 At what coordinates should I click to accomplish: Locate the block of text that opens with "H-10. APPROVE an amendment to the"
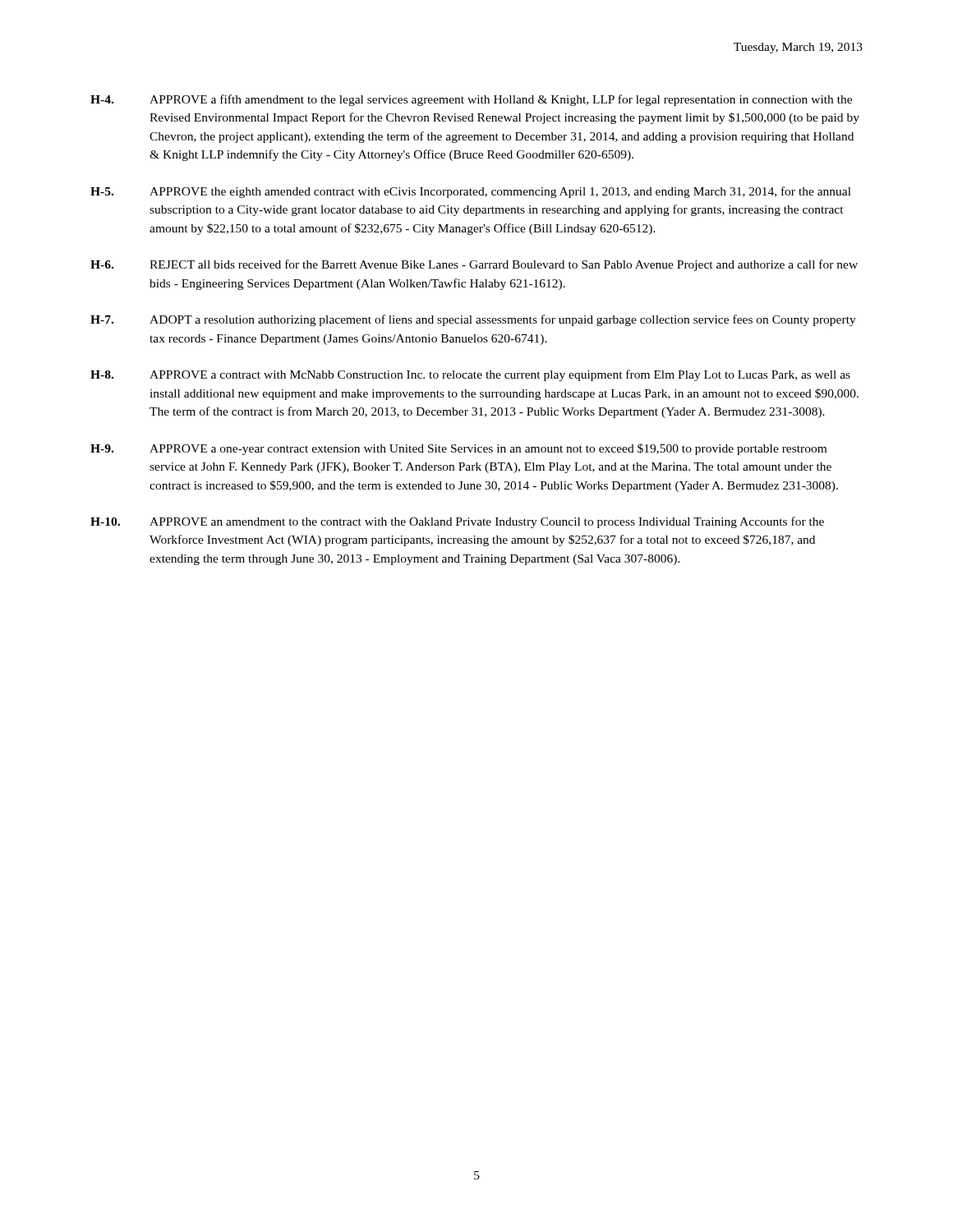[476, 540]
